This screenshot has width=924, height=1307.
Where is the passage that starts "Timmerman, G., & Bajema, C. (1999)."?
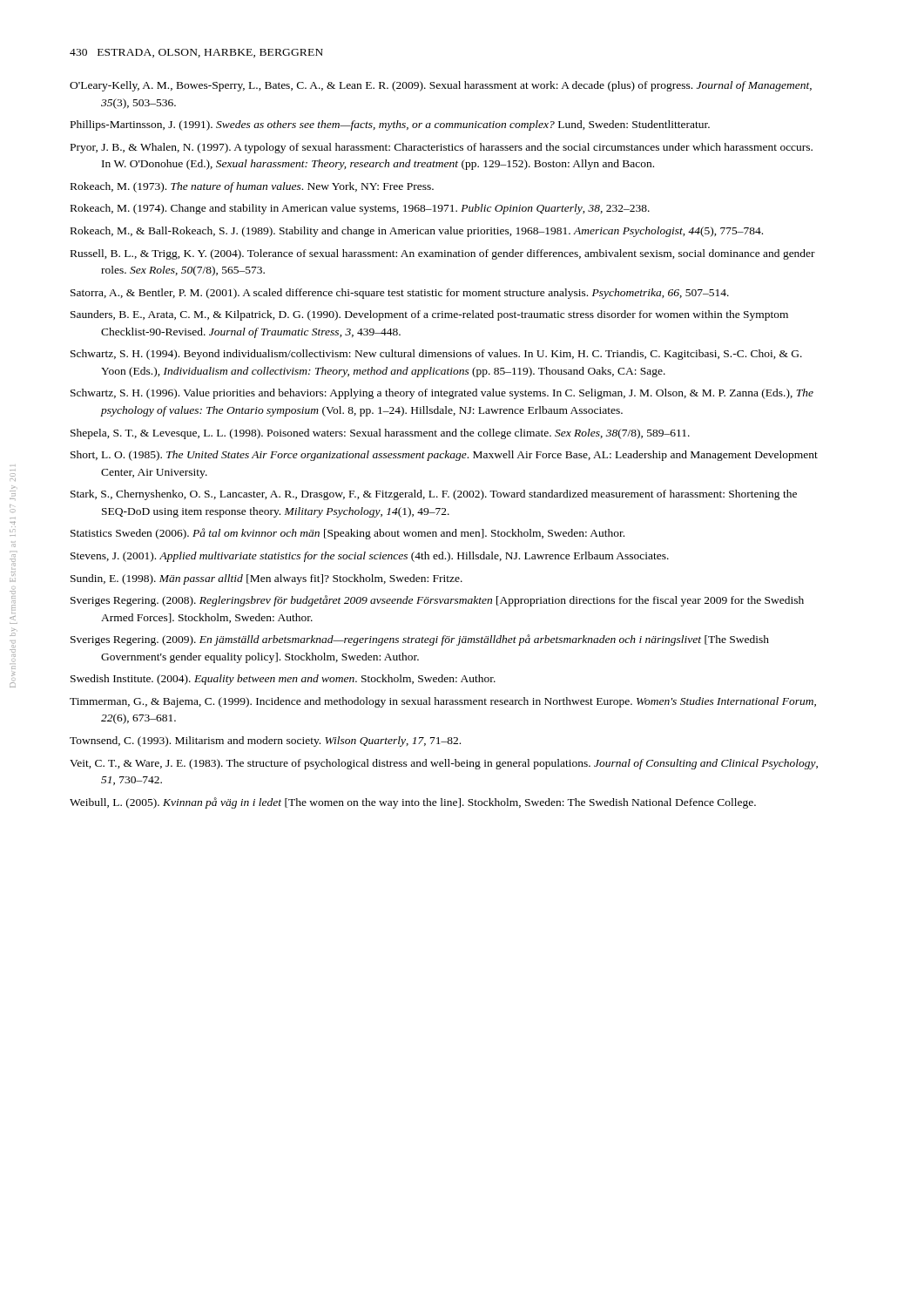click(x=443, y=709)
